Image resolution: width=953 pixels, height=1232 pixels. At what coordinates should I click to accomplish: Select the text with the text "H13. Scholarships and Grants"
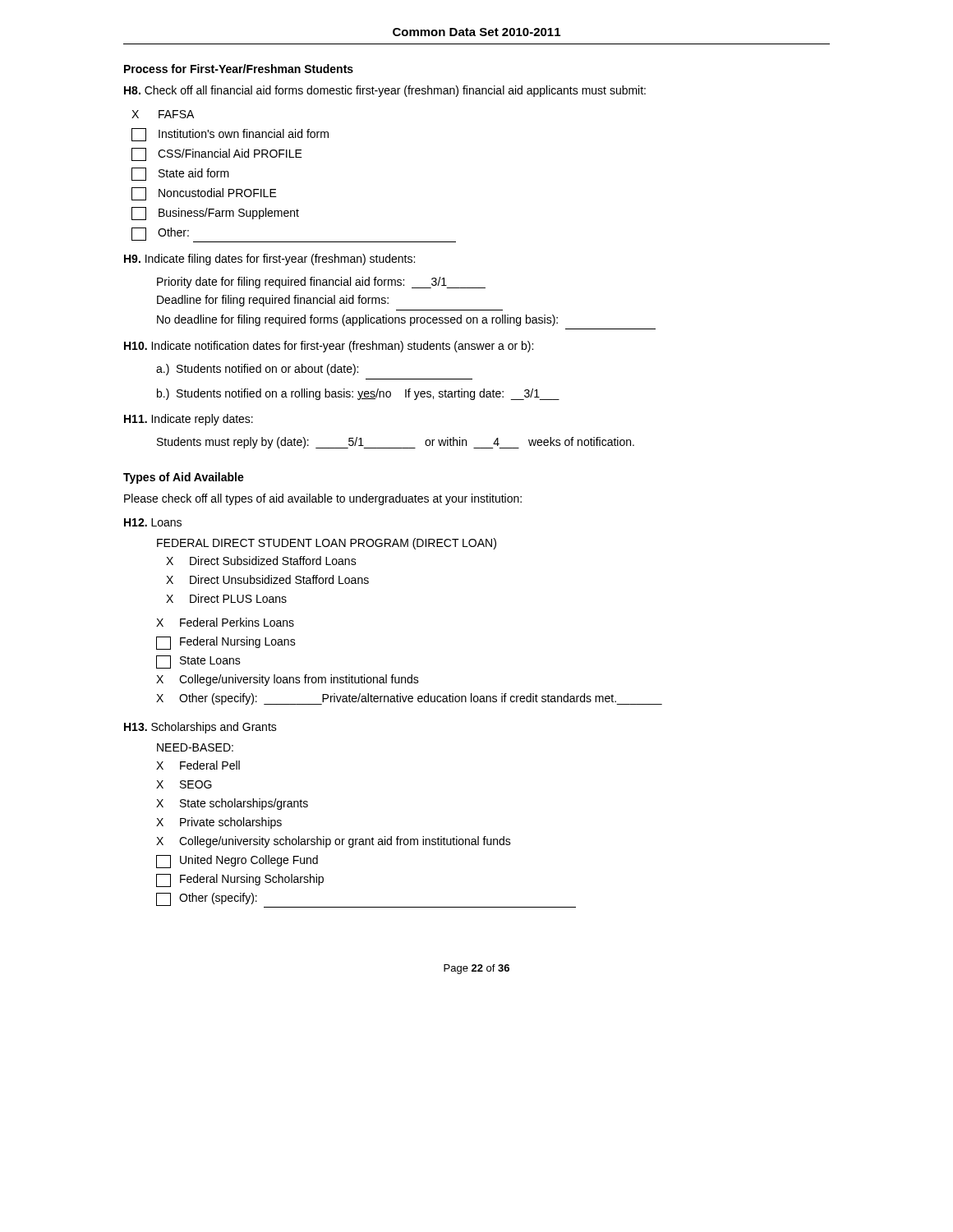click(200, 727)
